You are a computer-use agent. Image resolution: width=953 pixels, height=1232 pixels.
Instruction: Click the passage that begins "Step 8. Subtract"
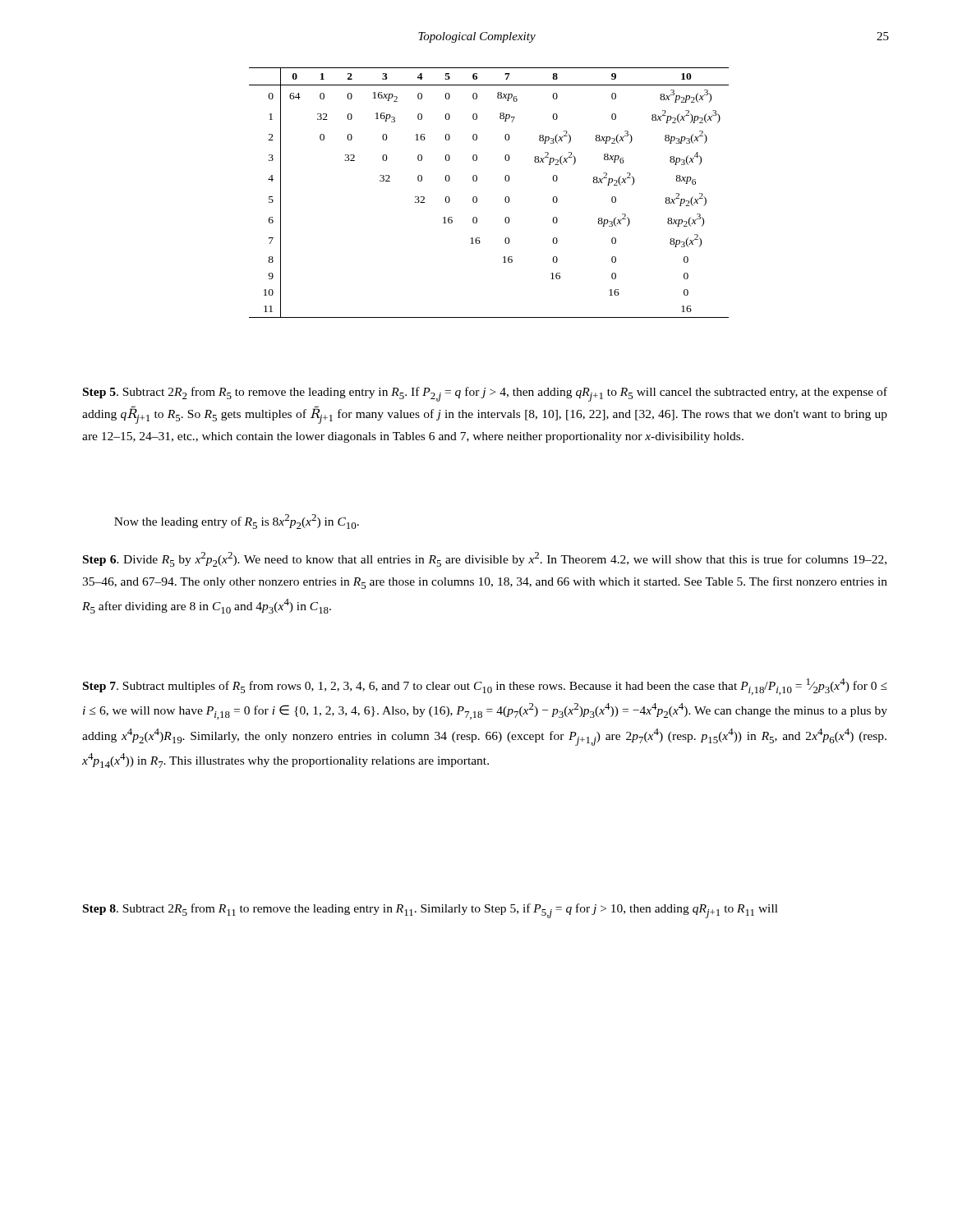485,910
